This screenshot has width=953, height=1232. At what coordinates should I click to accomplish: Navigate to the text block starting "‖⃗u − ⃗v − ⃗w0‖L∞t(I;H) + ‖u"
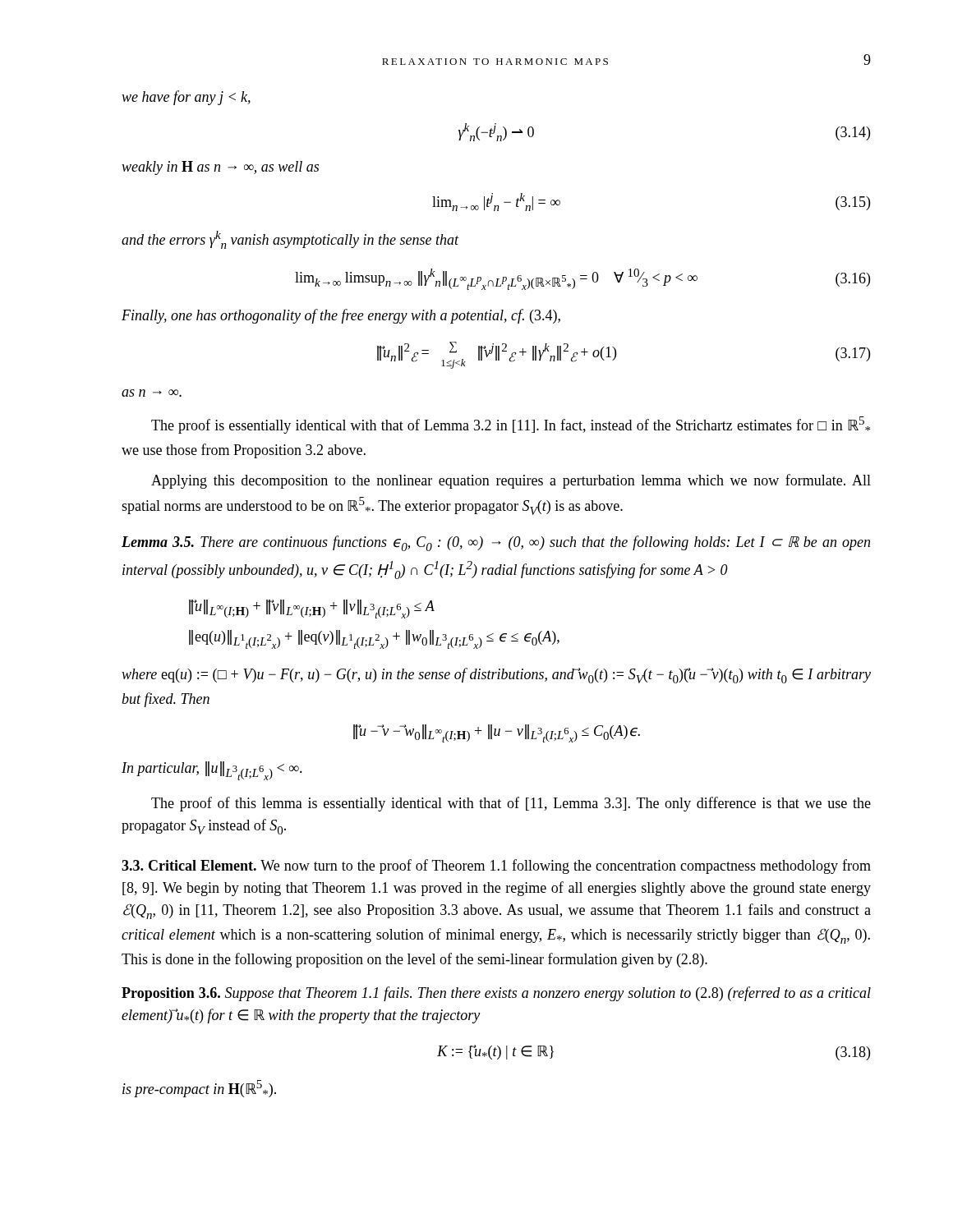496,734
